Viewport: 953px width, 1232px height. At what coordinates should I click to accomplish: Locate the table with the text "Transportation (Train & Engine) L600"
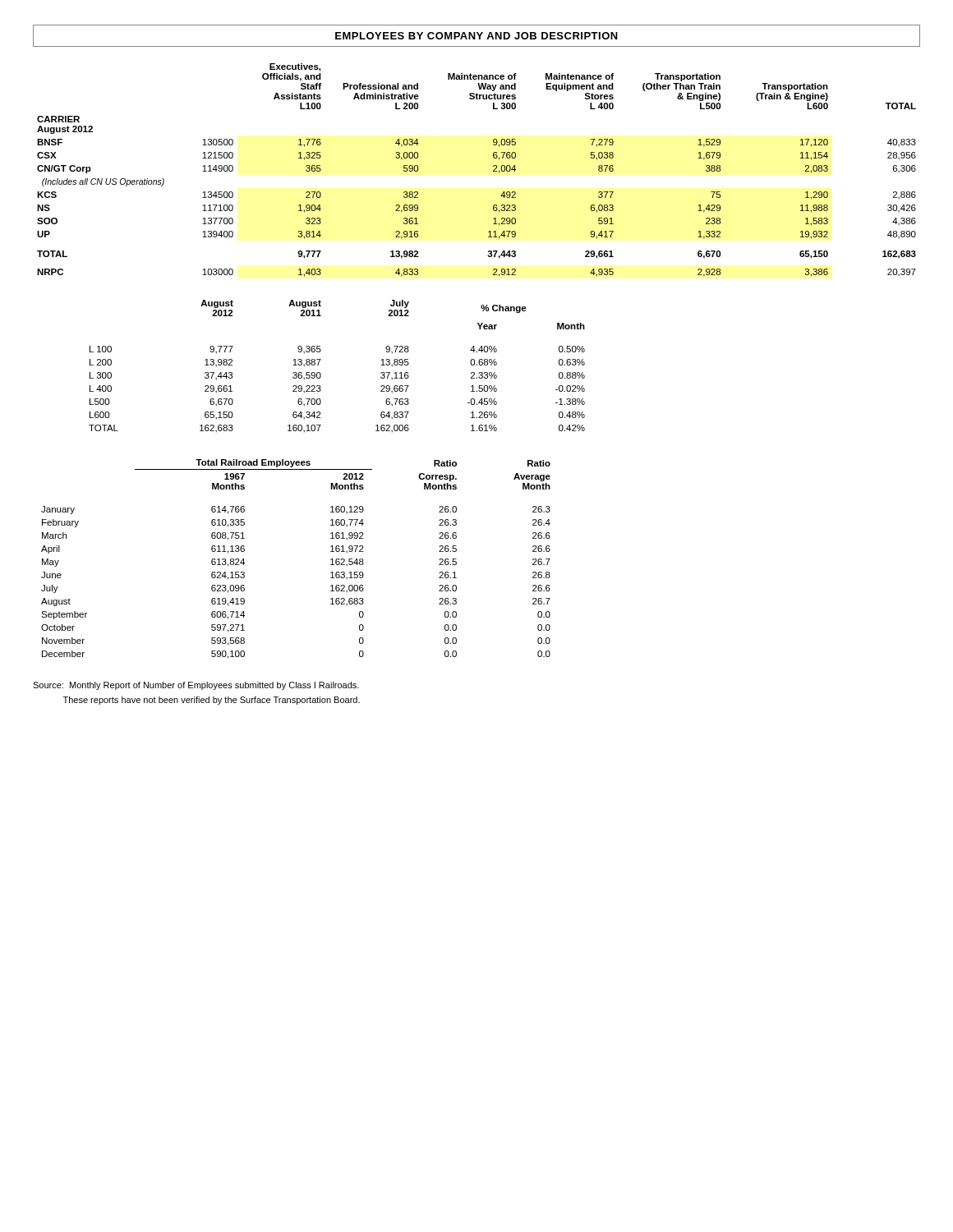tap(476, 169)
